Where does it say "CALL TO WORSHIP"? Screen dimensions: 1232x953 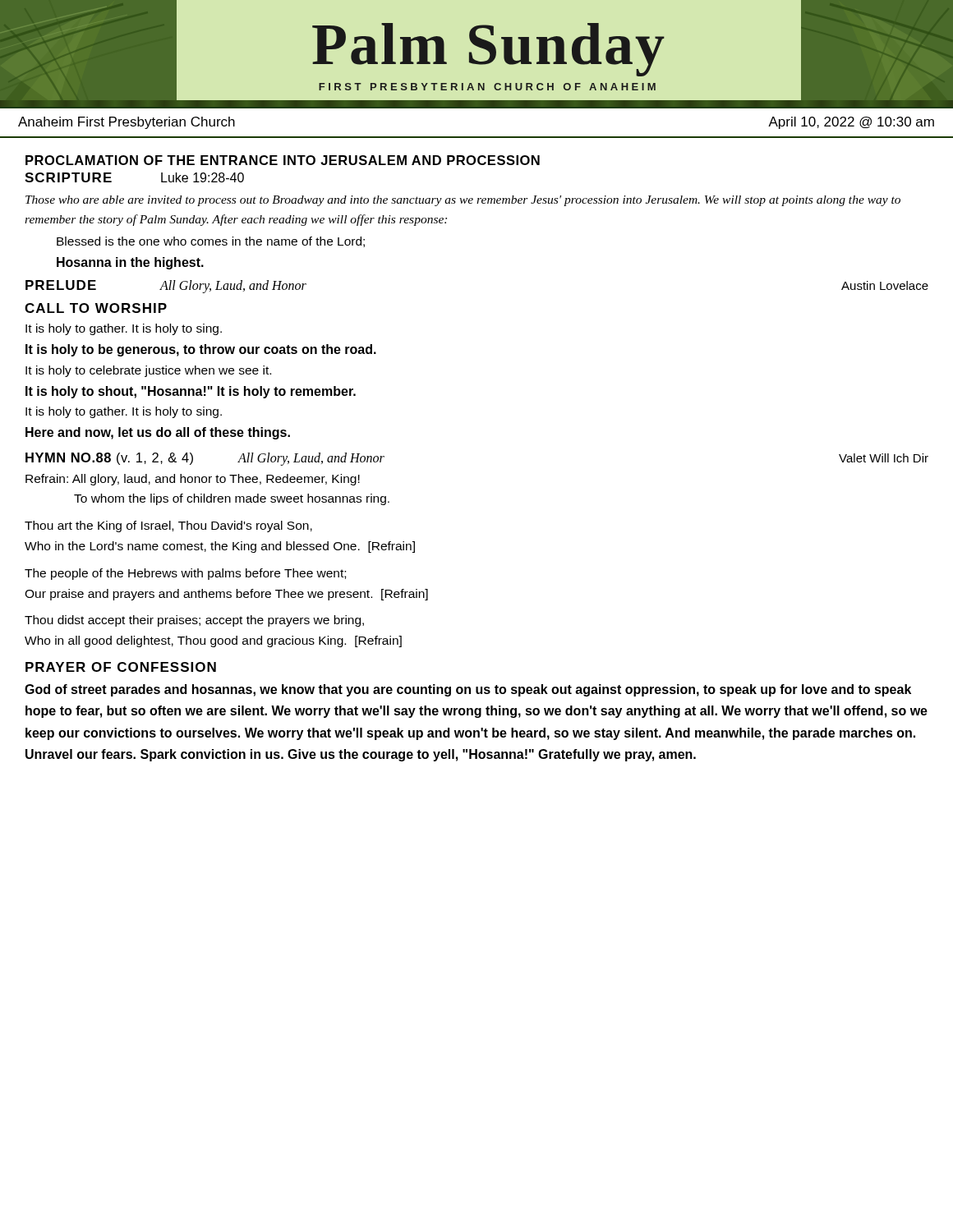point(96,309)
